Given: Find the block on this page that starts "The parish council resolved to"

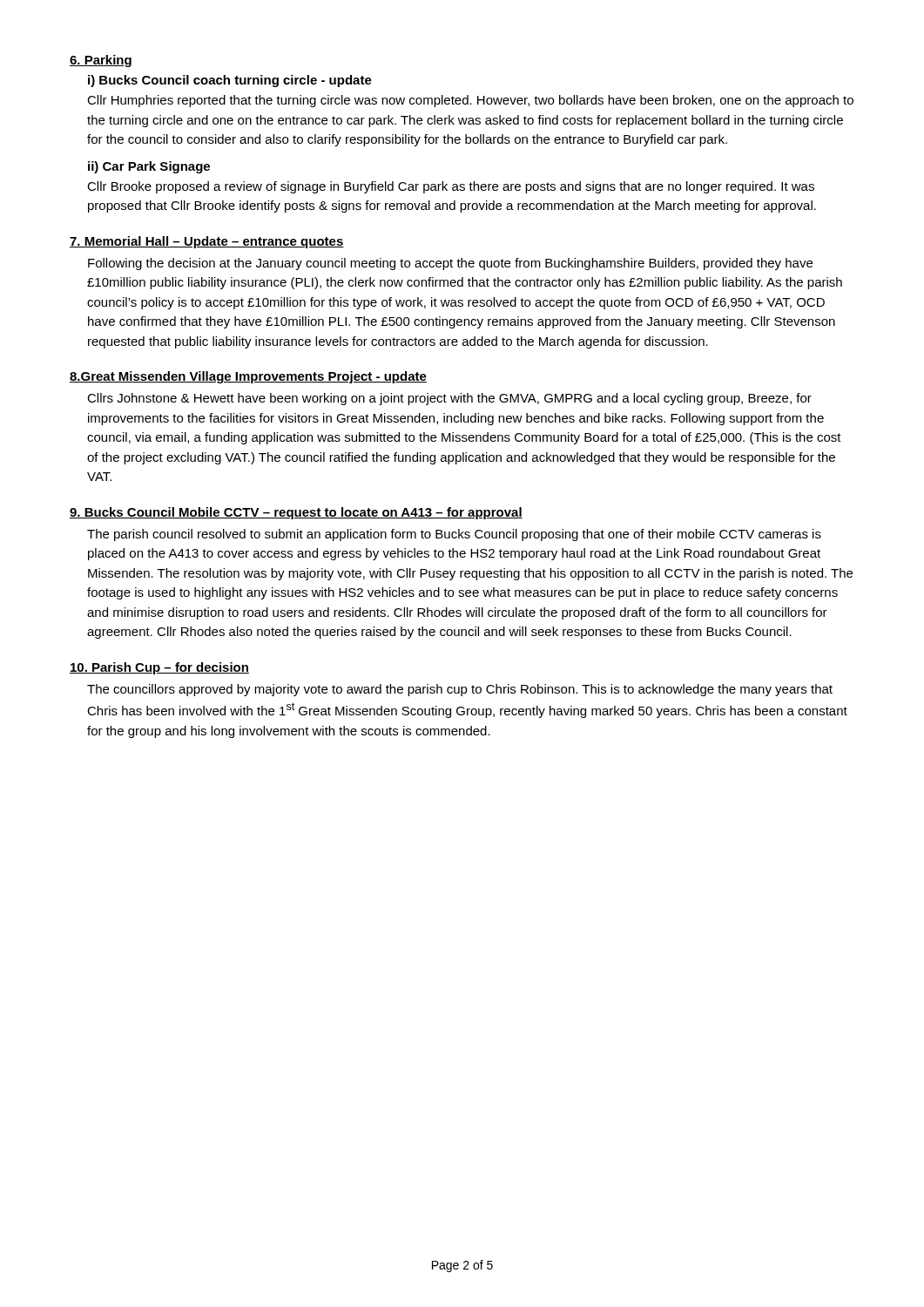Looking at the screenshot, I should (x=470, y=582).
